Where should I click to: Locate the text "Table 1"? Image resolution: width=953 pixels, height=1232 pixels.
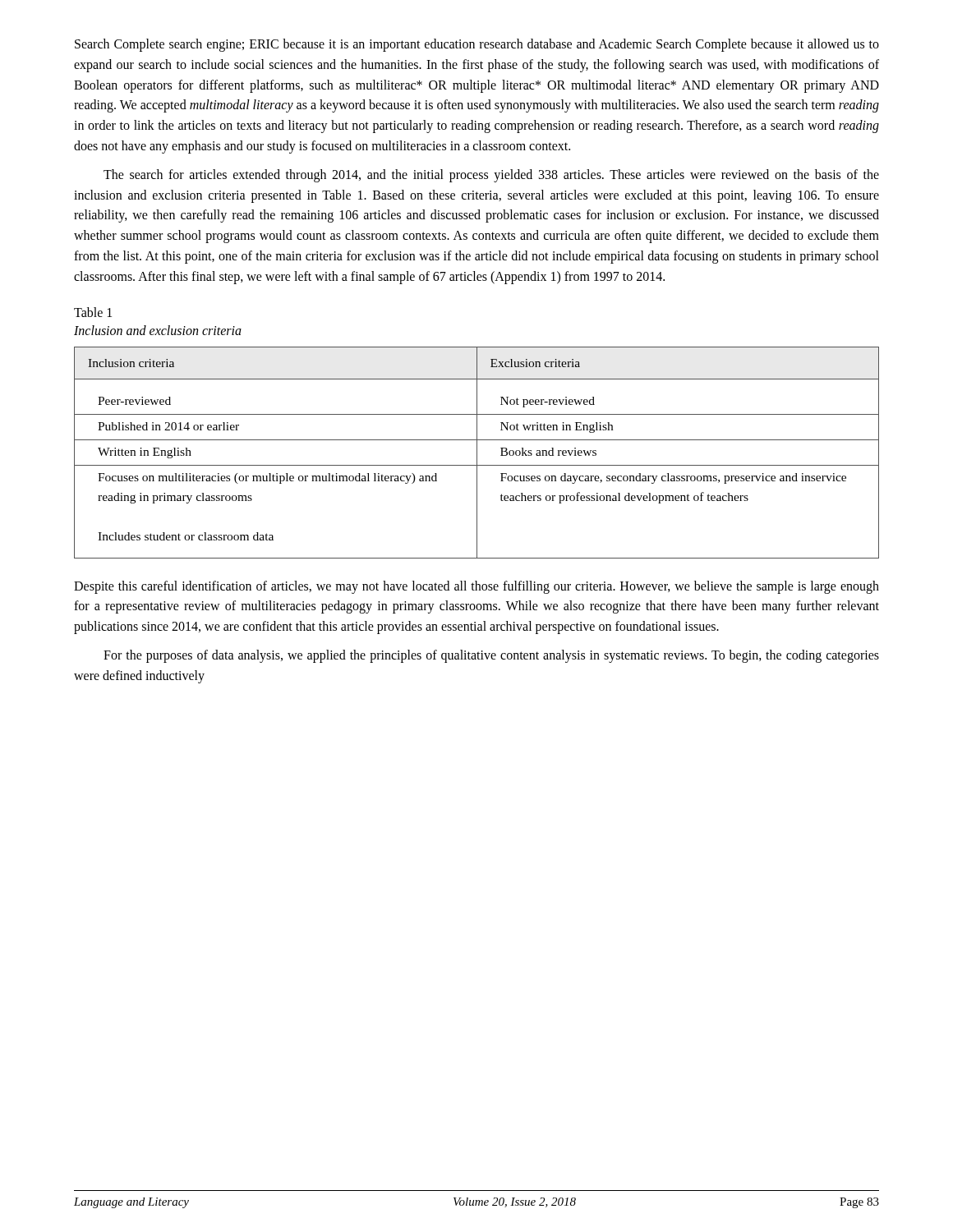[93, 312]
